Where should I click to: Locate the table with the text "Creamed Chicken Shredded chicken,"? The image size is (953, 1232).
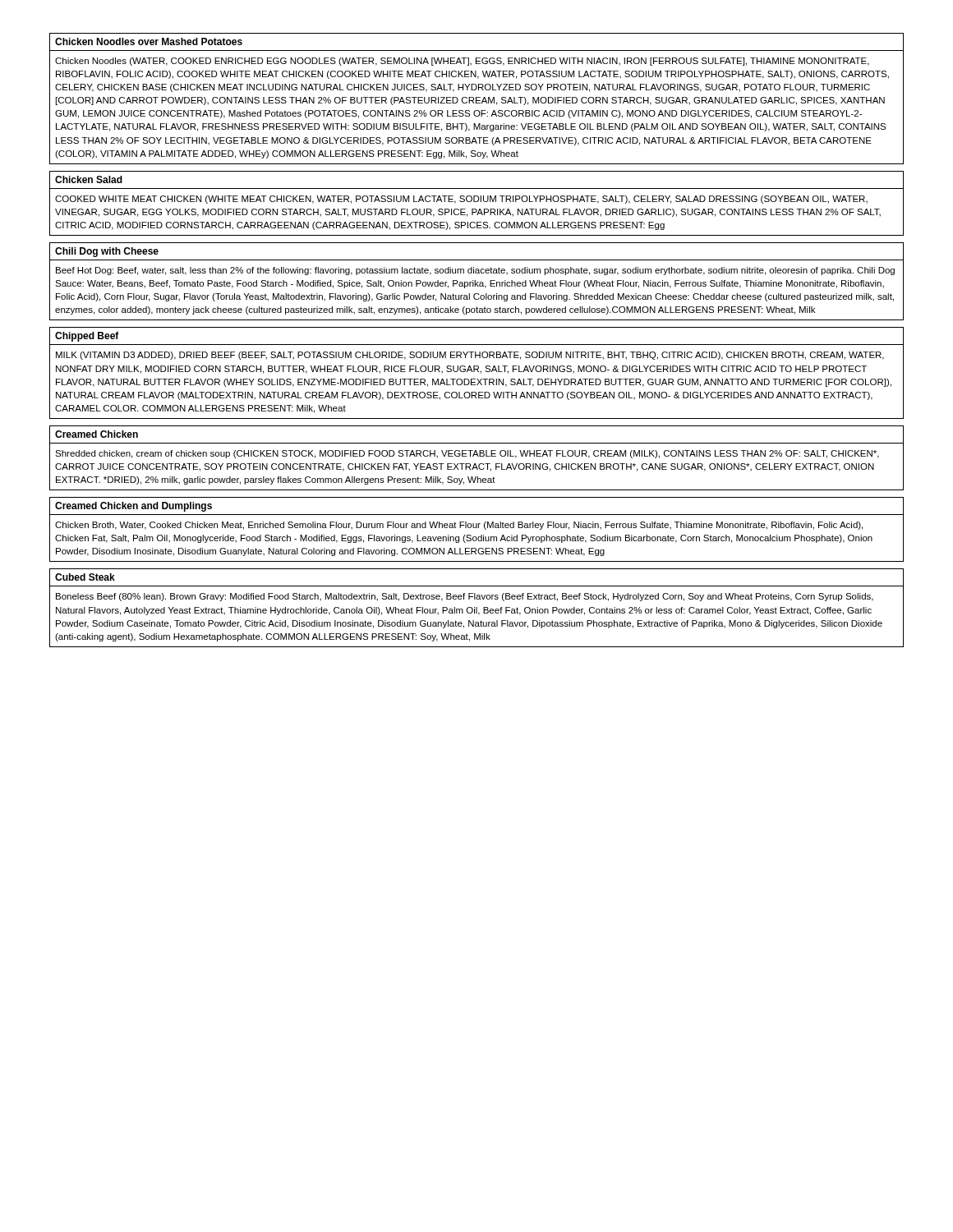click(x=476, y=458)
